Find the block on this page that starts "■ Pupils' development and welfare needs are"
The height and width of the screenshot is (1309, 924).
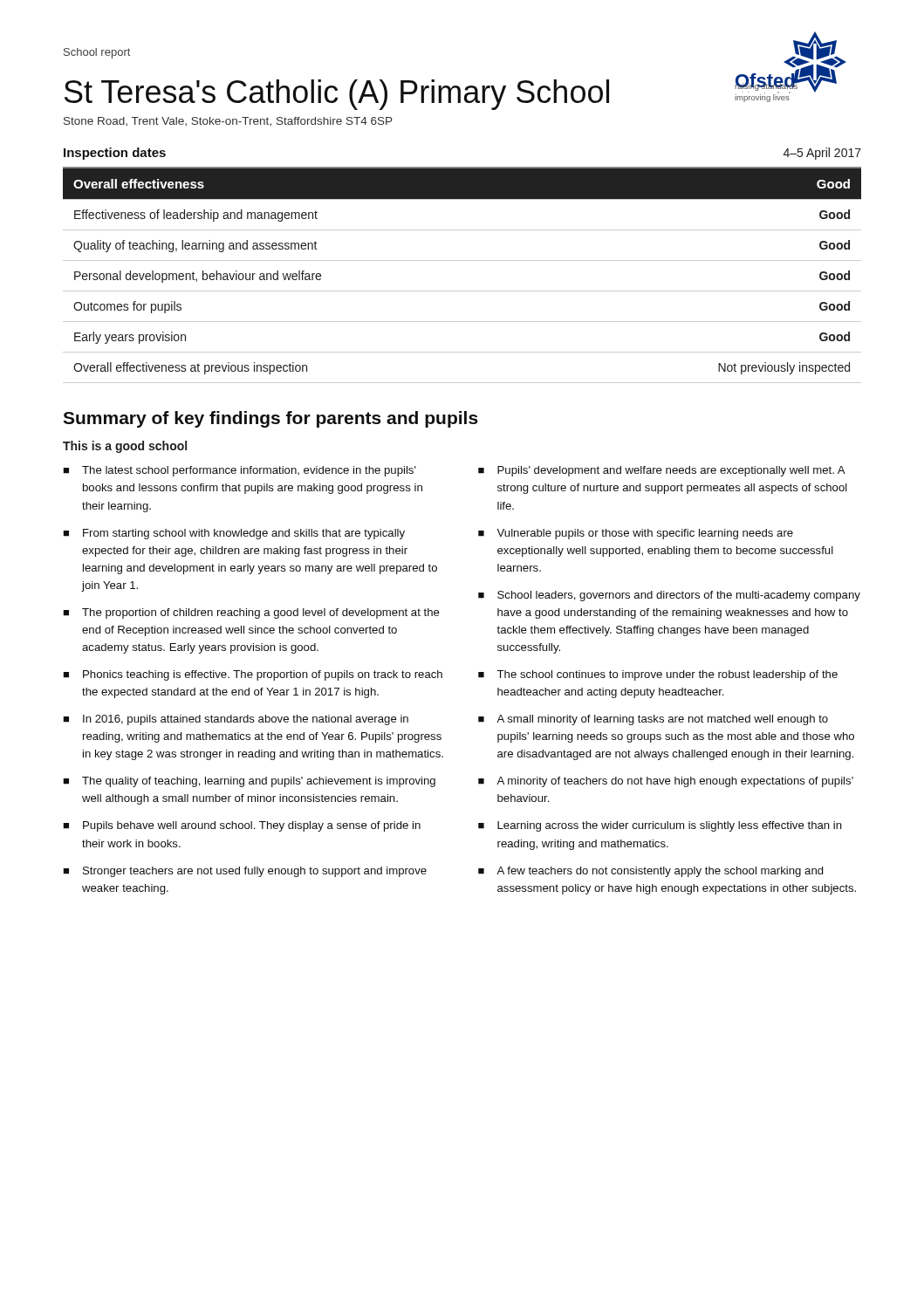[x=669, y=488]
